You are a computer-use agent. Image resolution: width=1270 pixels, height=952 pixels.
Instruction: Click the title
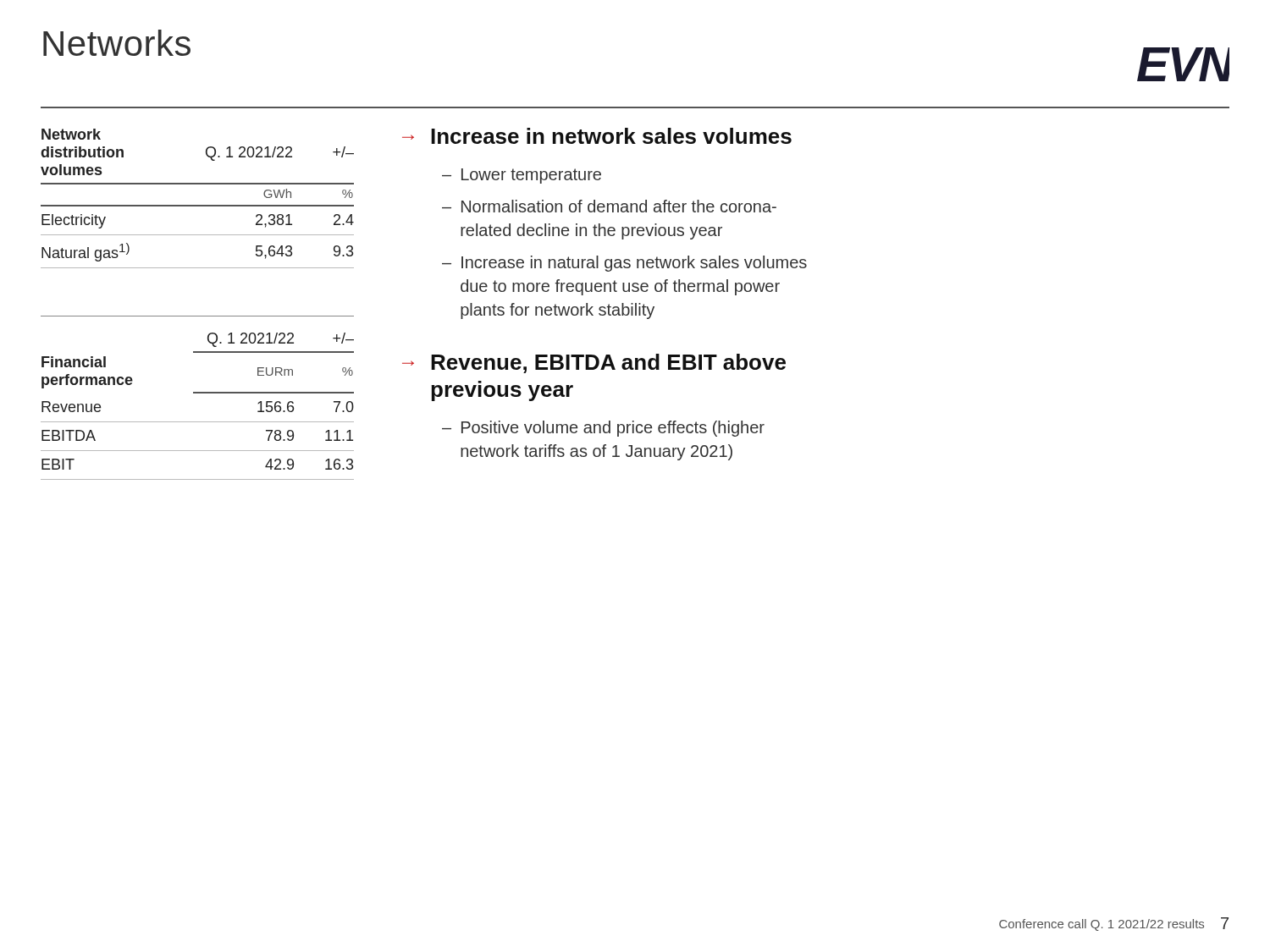point(116,44)
